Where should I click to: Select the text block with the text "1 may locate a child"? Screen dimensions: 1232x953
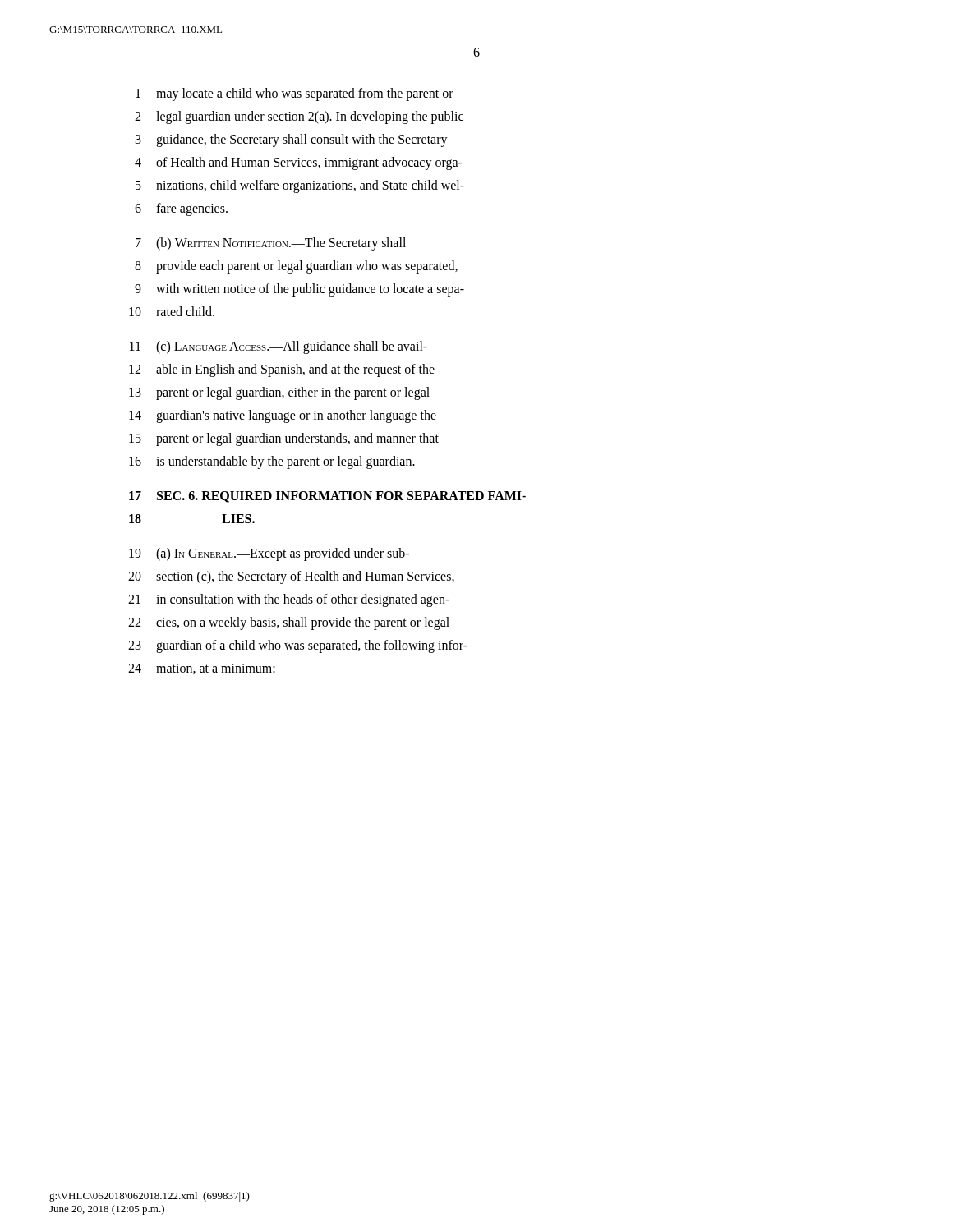click(295, 94)
